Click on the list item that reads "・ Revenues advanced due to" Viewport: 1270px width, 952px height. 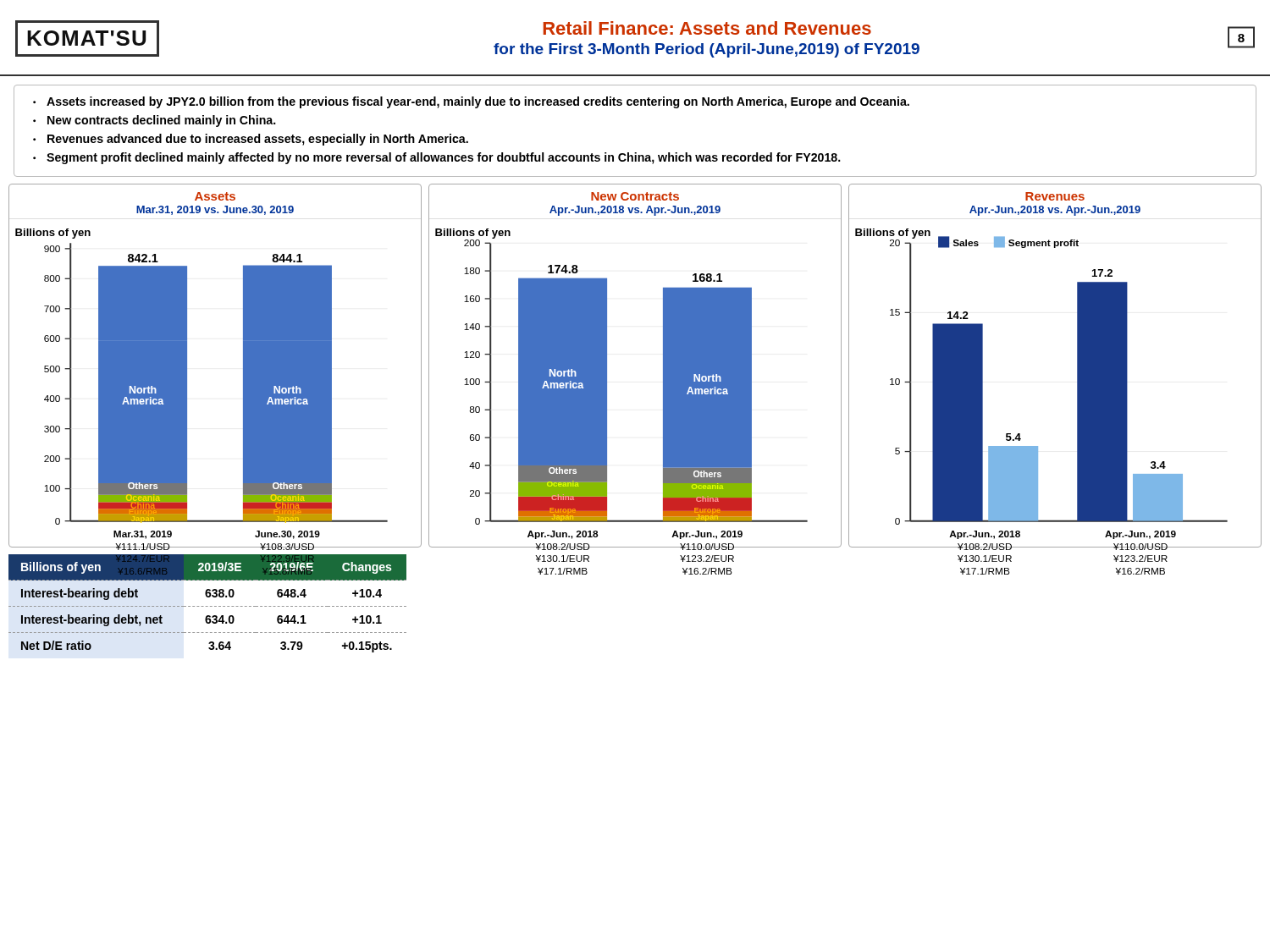(x=248, y=140)
